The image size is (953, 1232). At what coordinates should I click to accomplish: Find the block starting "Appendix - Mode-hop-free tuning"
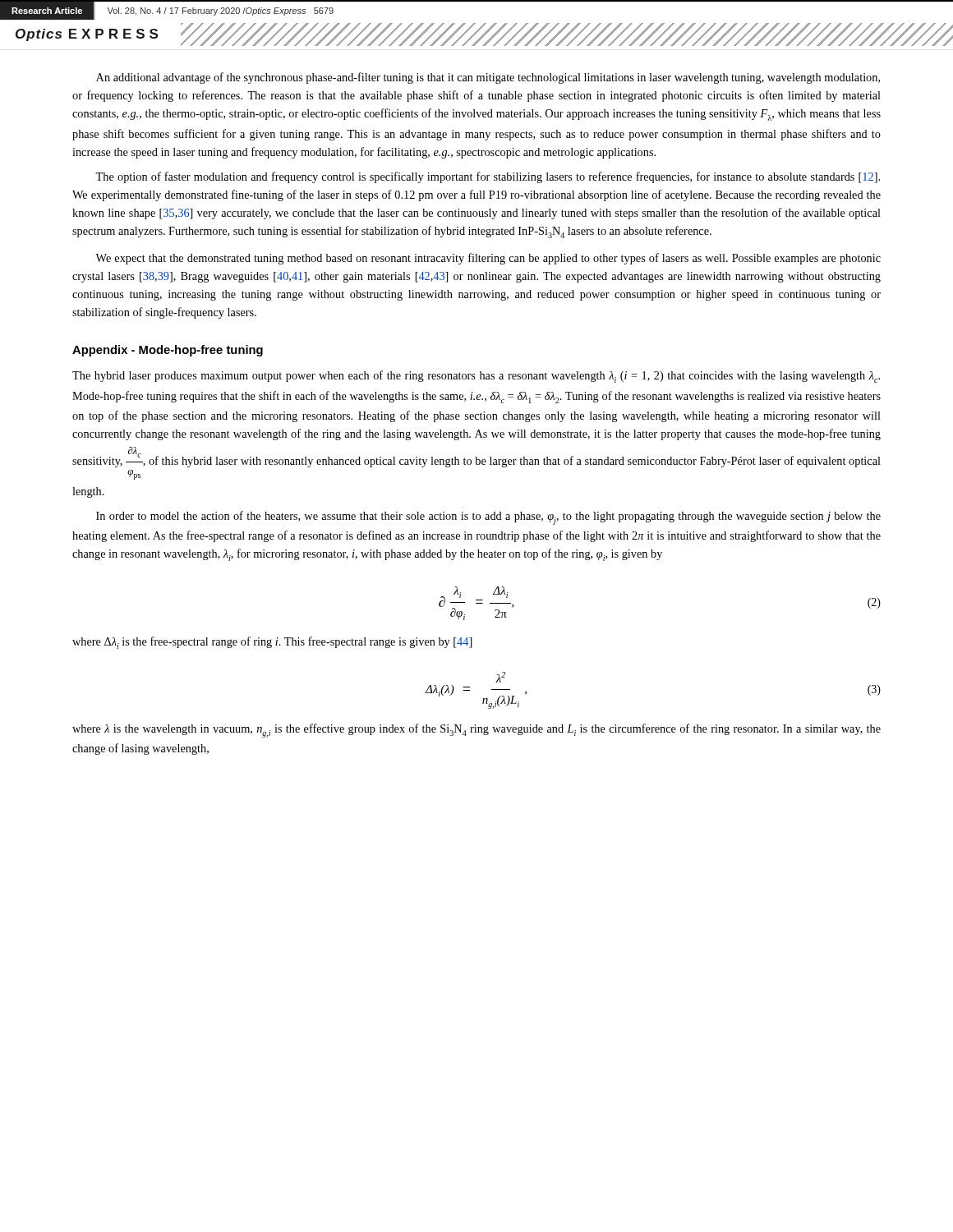pos(168,350)
